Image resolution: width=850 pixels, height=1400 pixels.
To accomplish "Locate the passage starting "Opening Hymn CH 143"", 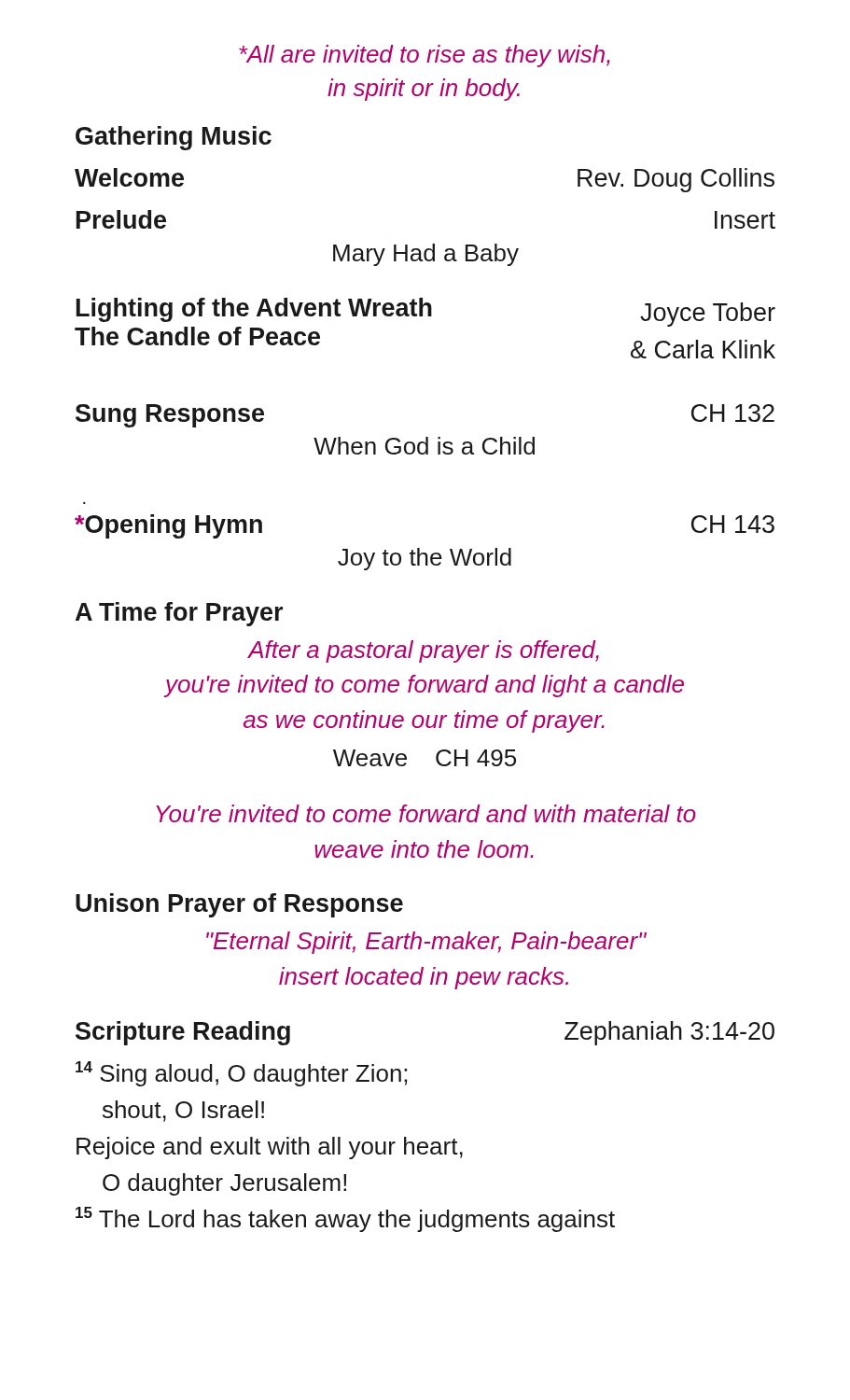I will [x=425, y=541].
